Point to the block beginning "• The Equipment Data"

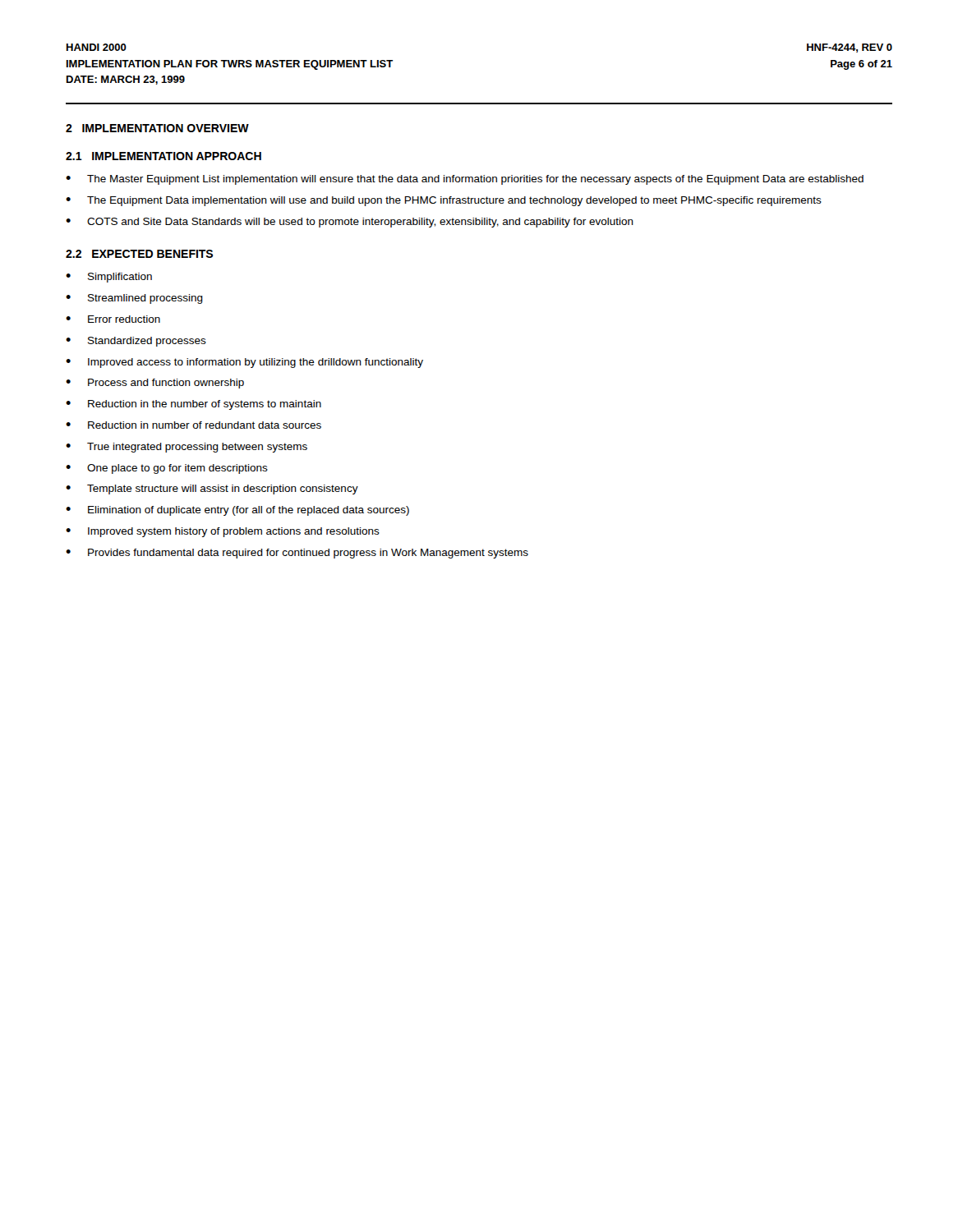coord(479,200)
